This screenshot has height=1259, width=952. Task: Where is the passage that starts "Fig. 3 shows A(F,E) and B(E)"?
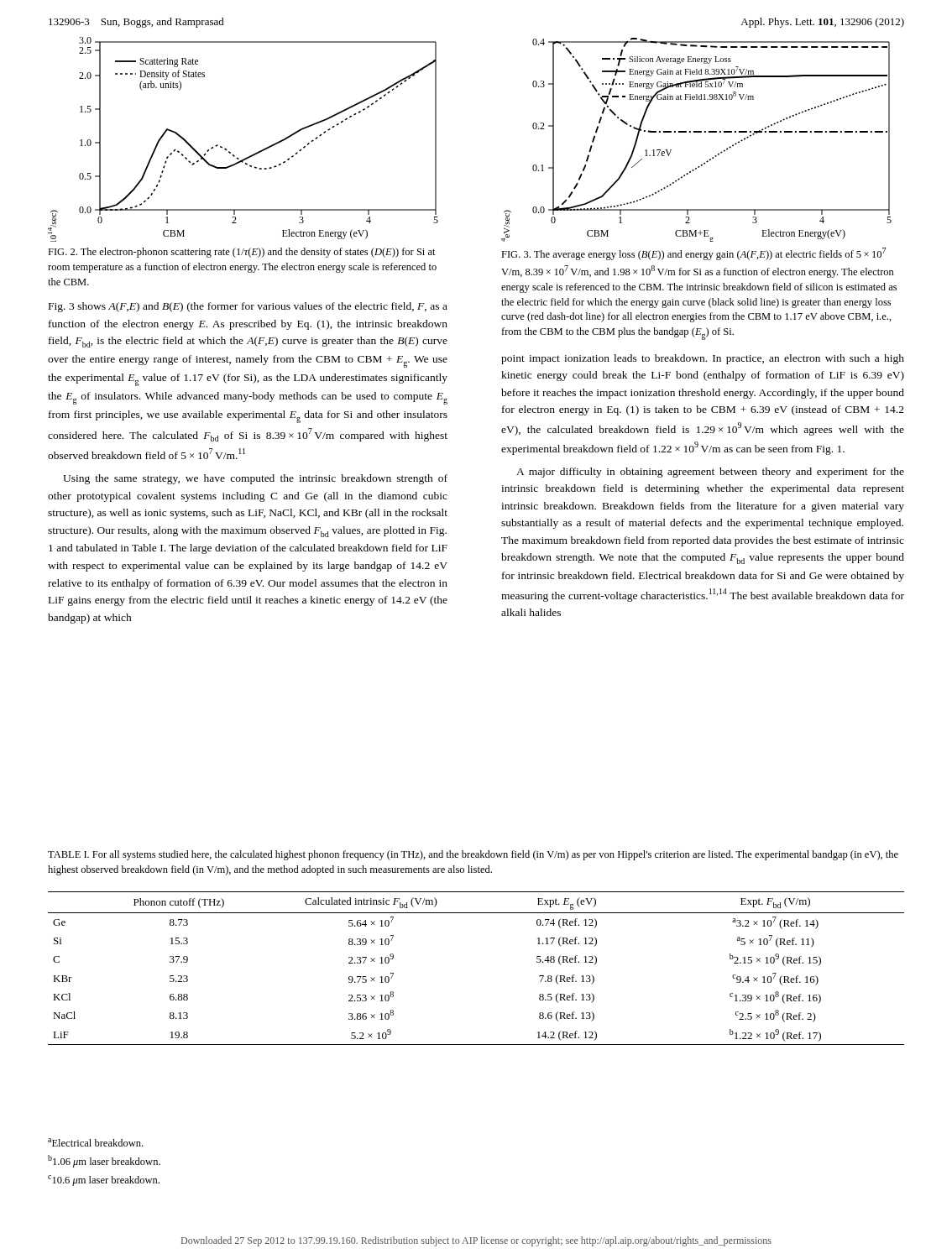click(248, 462)
